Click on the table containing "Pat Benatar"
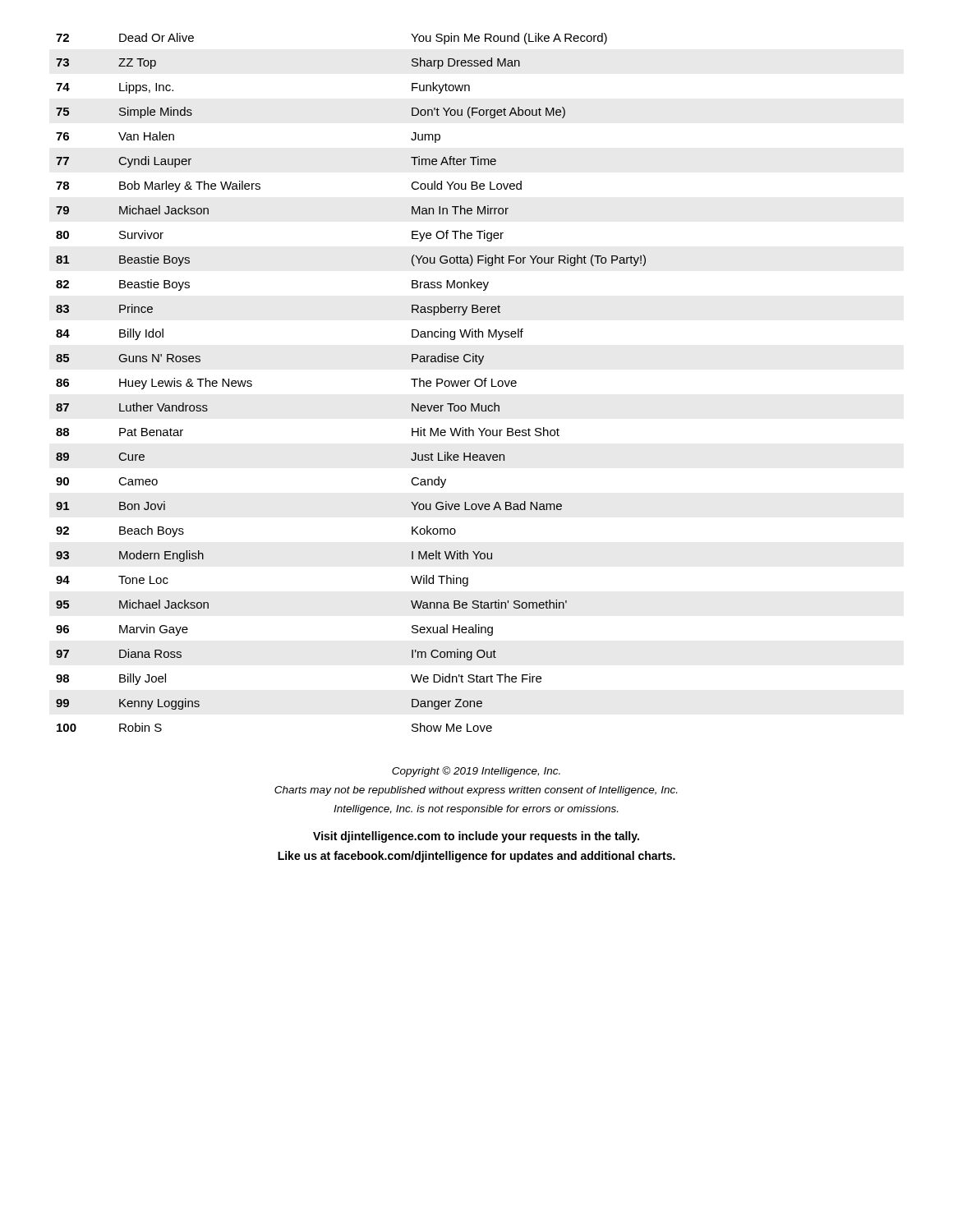The width and height of the screenshot is (953, 1232). [x=476, y=382]
